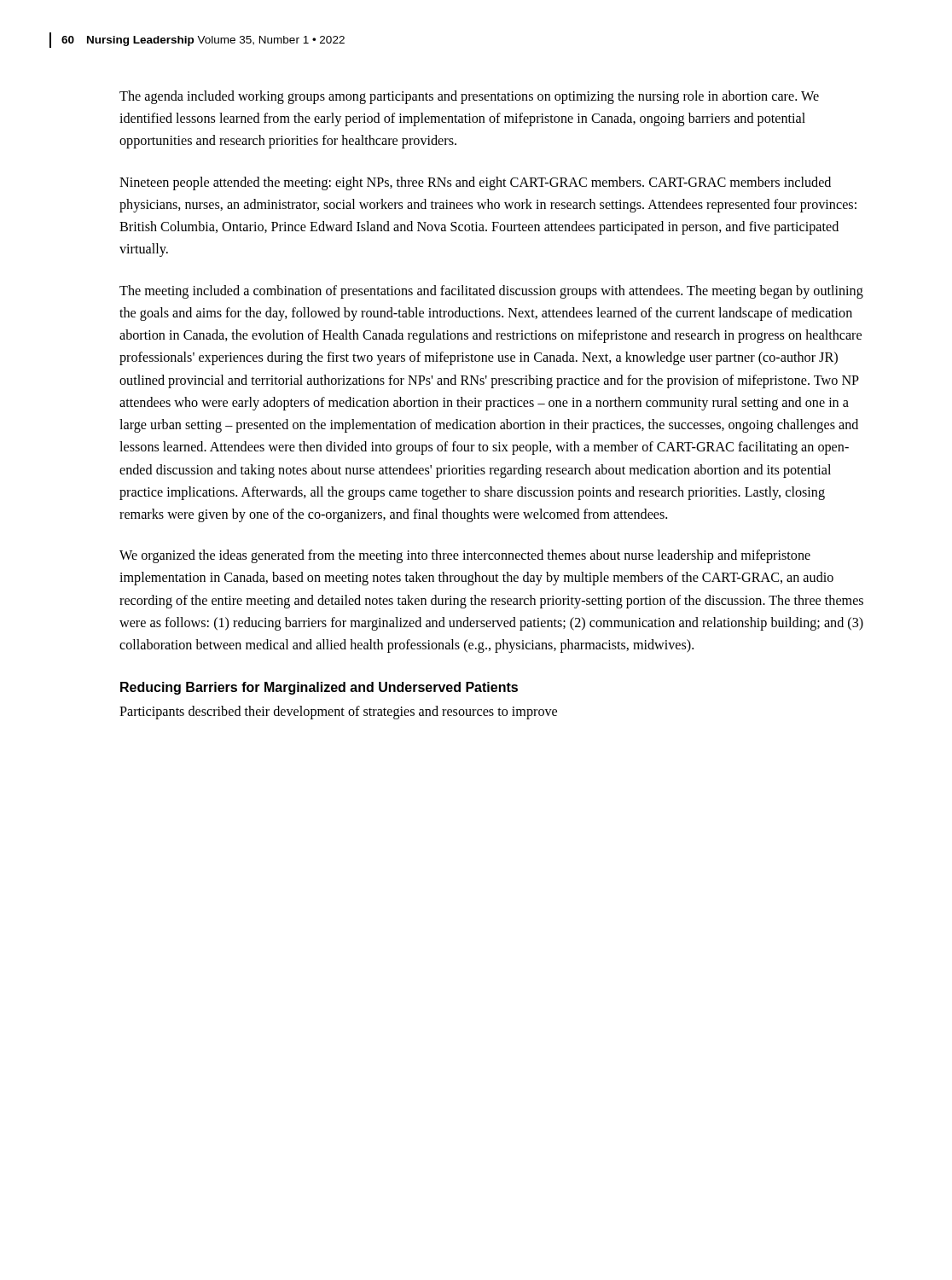Select the text block starting "Participants described their development of strategies and resources"
Viewport: 952px width, 1280px height.
click(339, 712)
